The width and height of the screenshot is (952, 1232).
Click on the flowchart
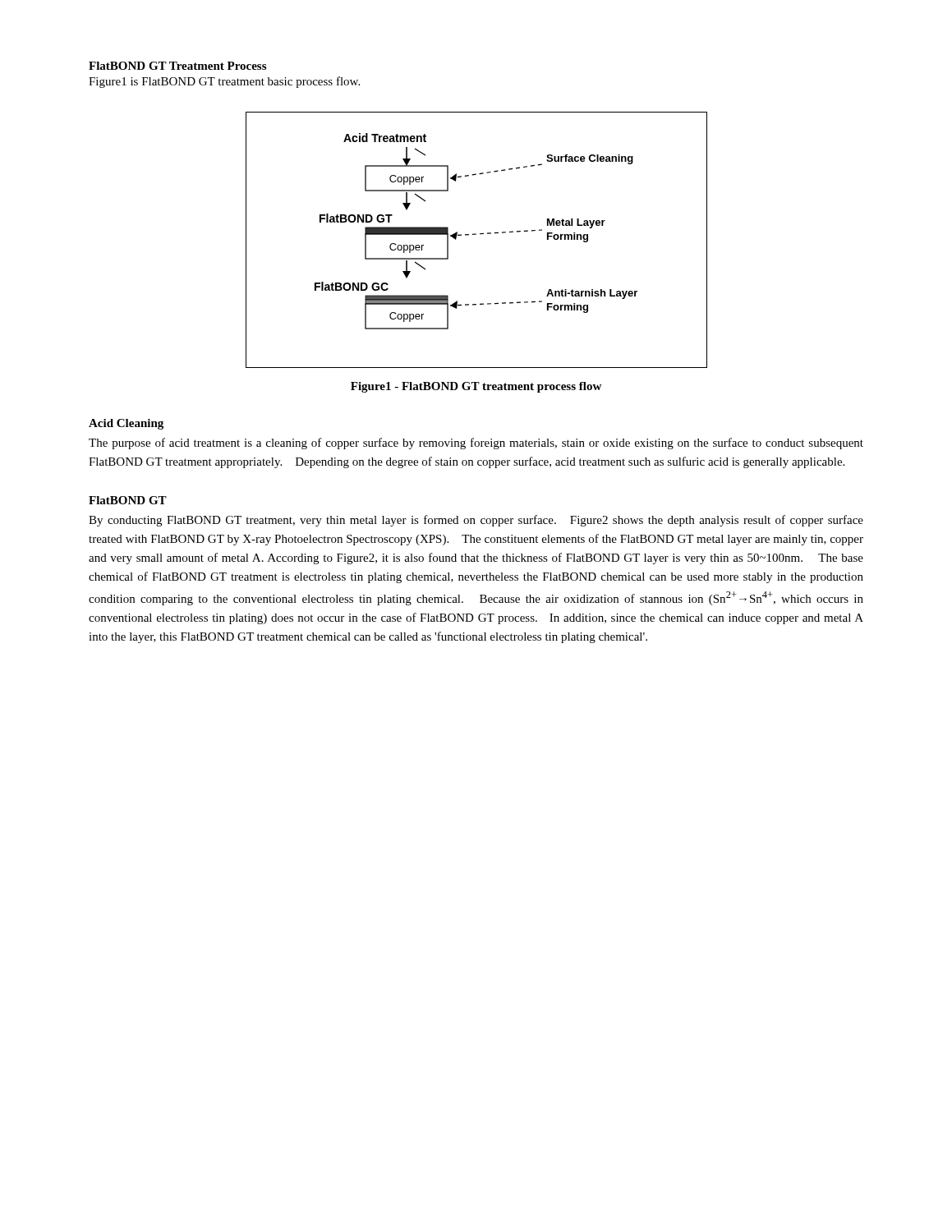click(476, 241)
